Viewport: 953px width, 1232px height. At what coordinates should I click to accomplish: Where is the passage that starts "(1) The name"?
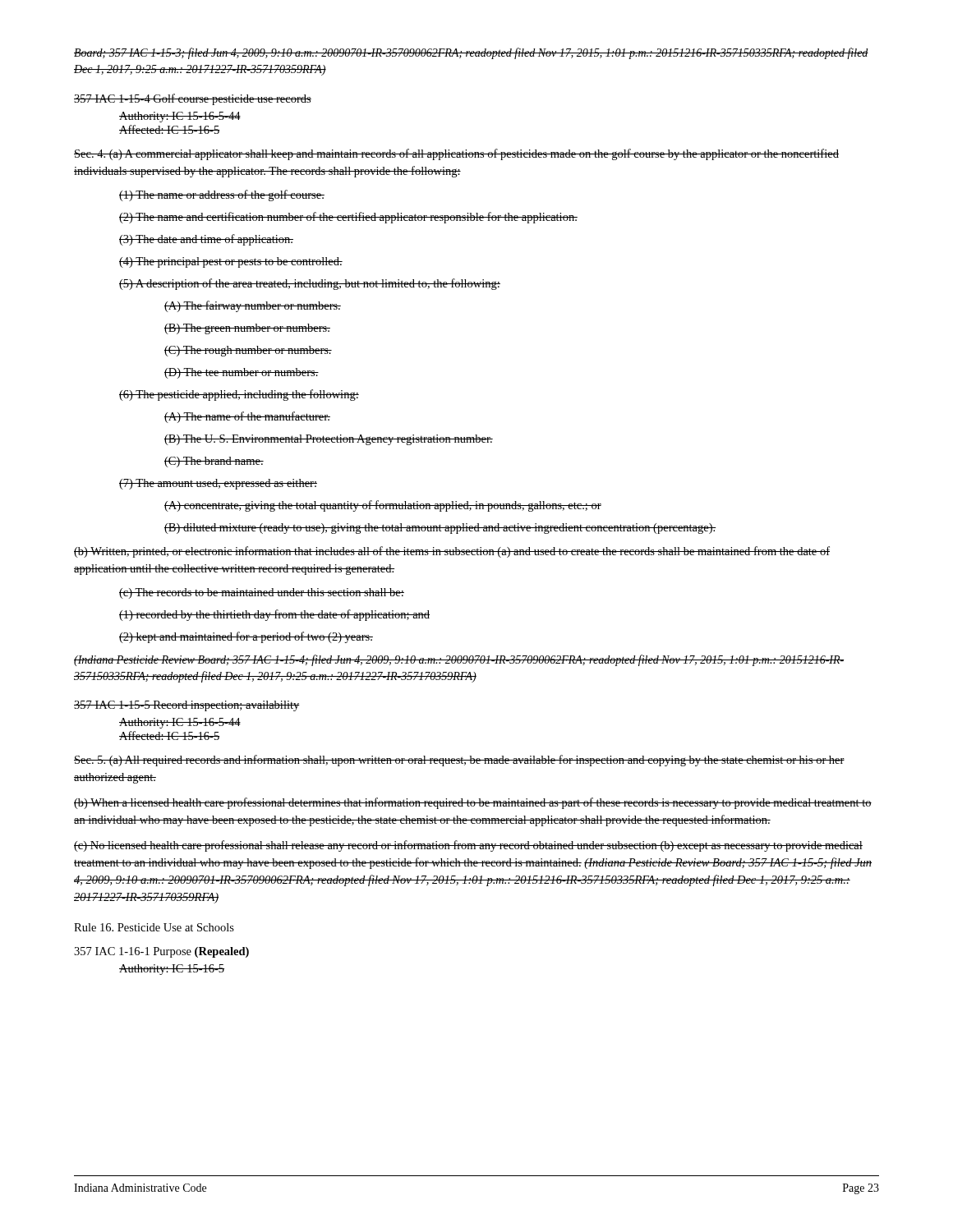[x=222, y=194]
